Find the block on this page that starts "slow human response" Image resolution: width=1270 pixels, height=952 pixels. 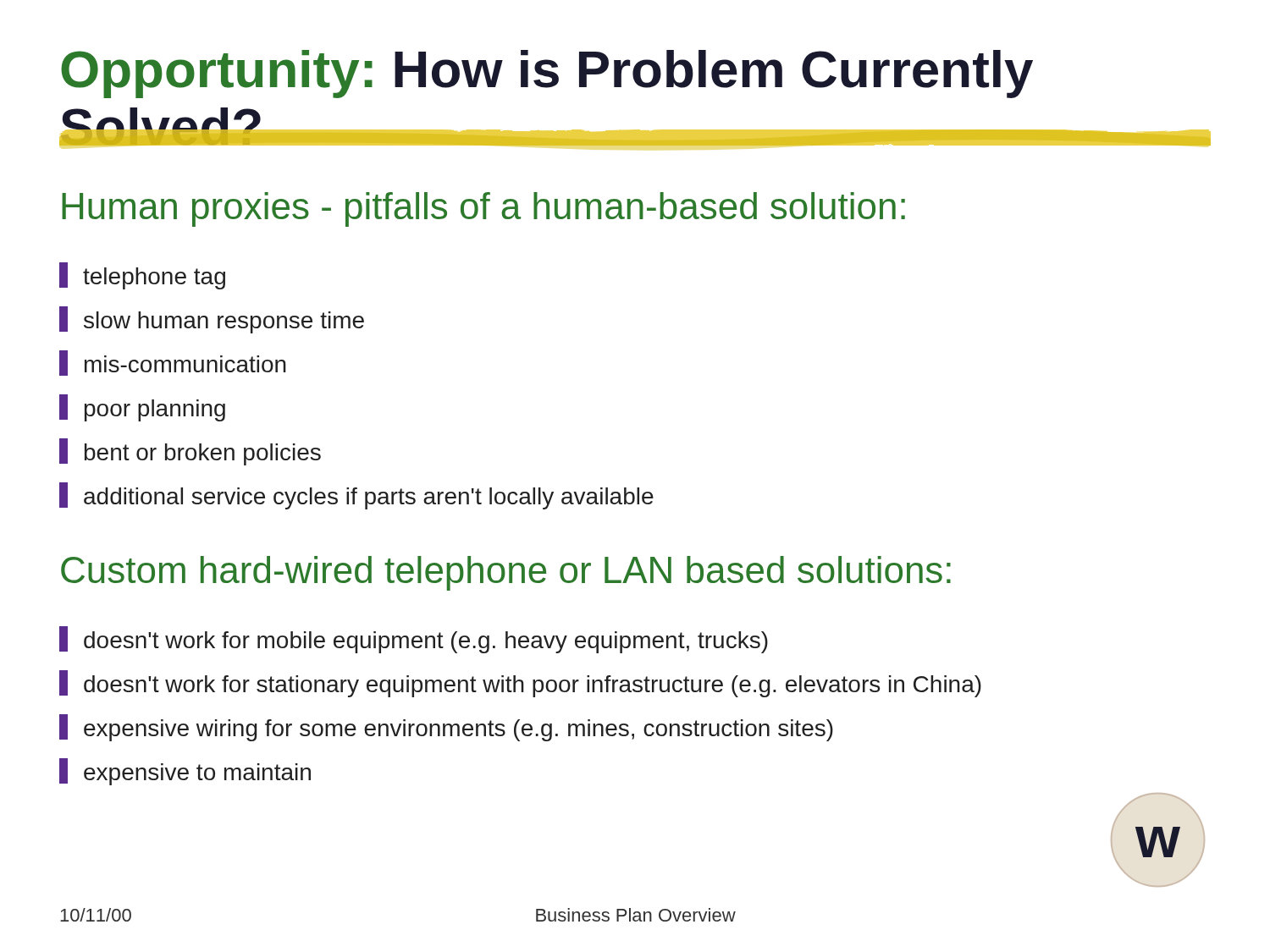click(x=212, y=321)
